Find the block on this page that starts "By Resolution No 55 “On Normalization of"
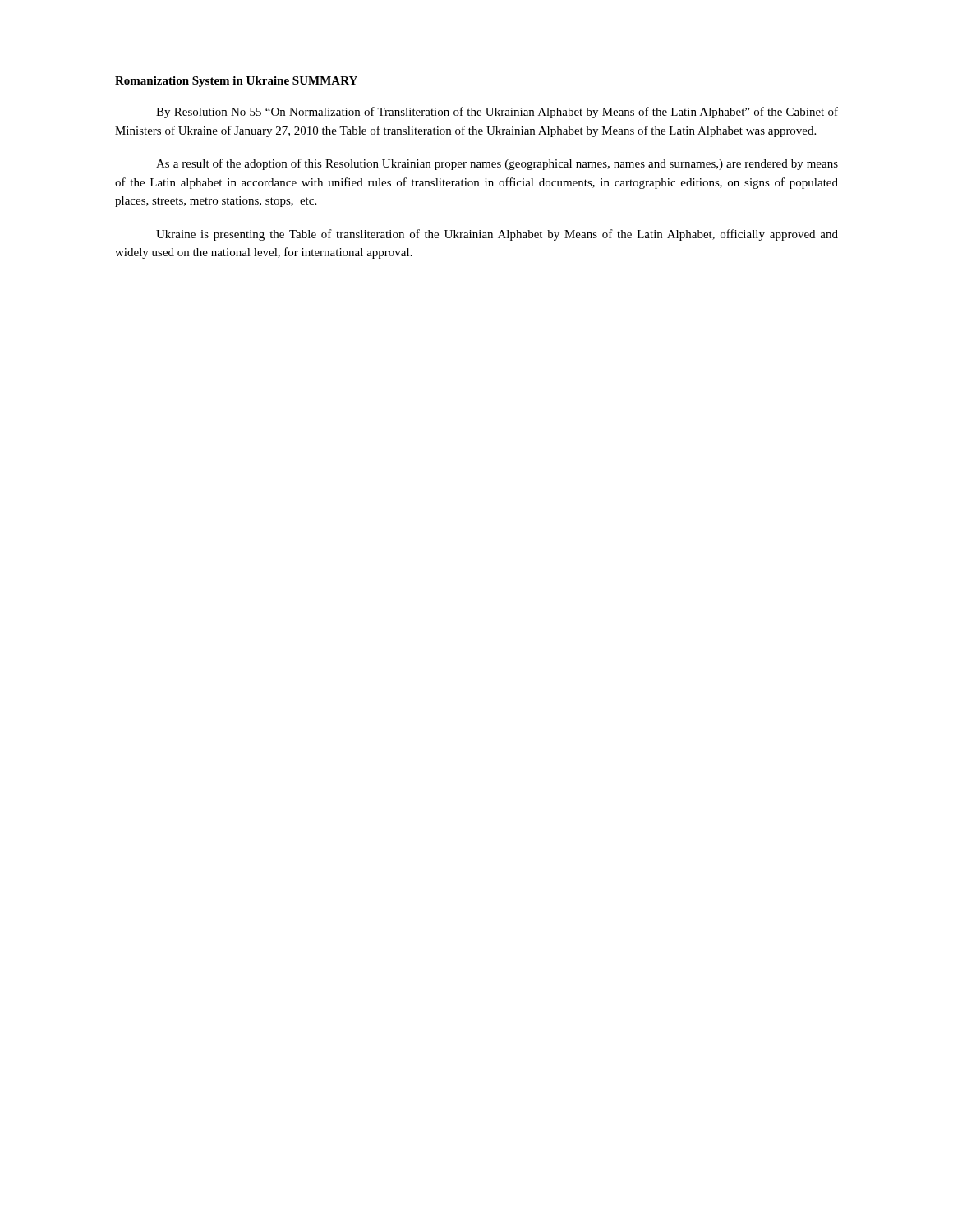 click(476, 121)
